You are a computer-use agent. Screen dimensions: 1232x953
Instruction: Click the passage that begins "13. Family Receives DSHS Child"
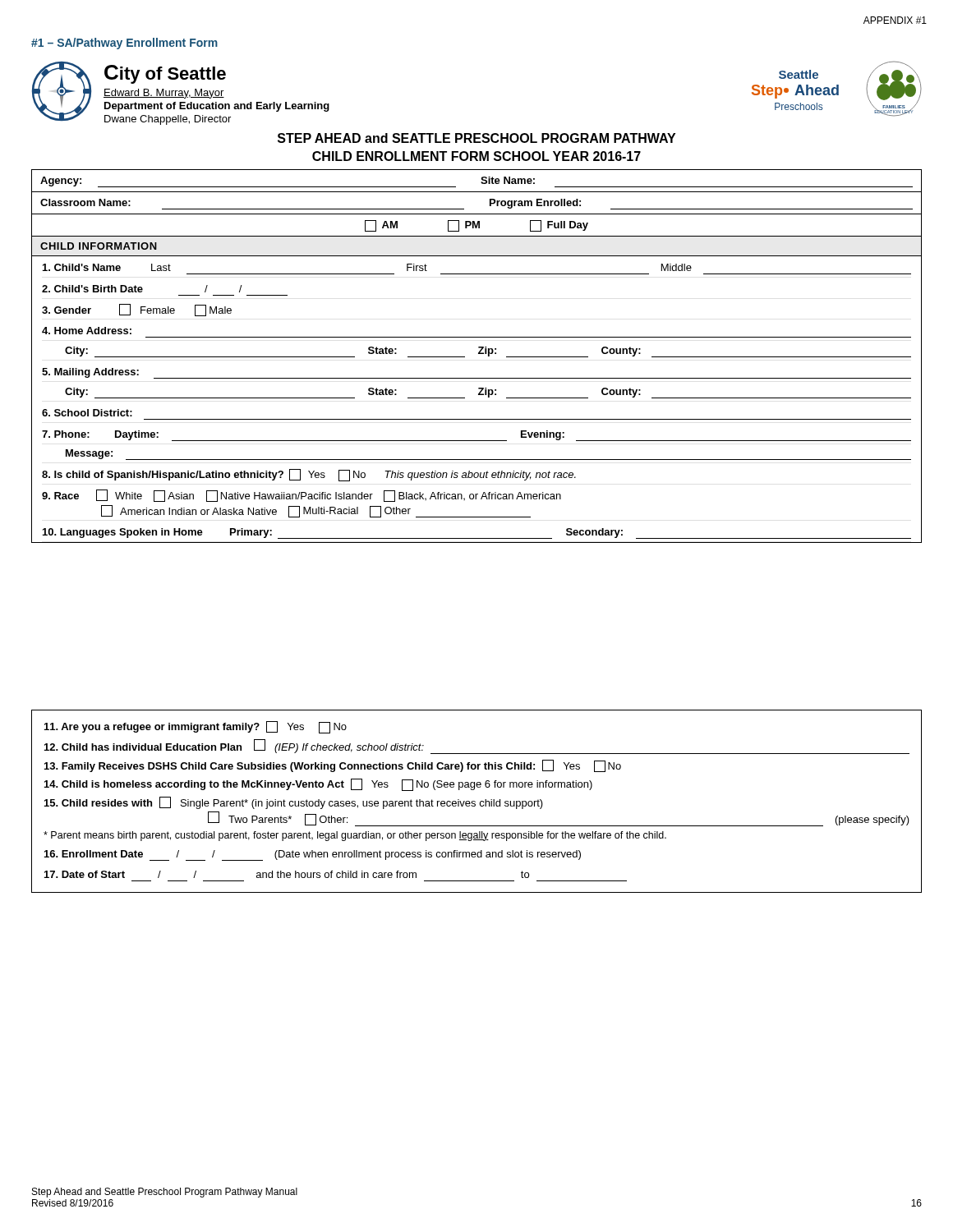coord(332,766)
